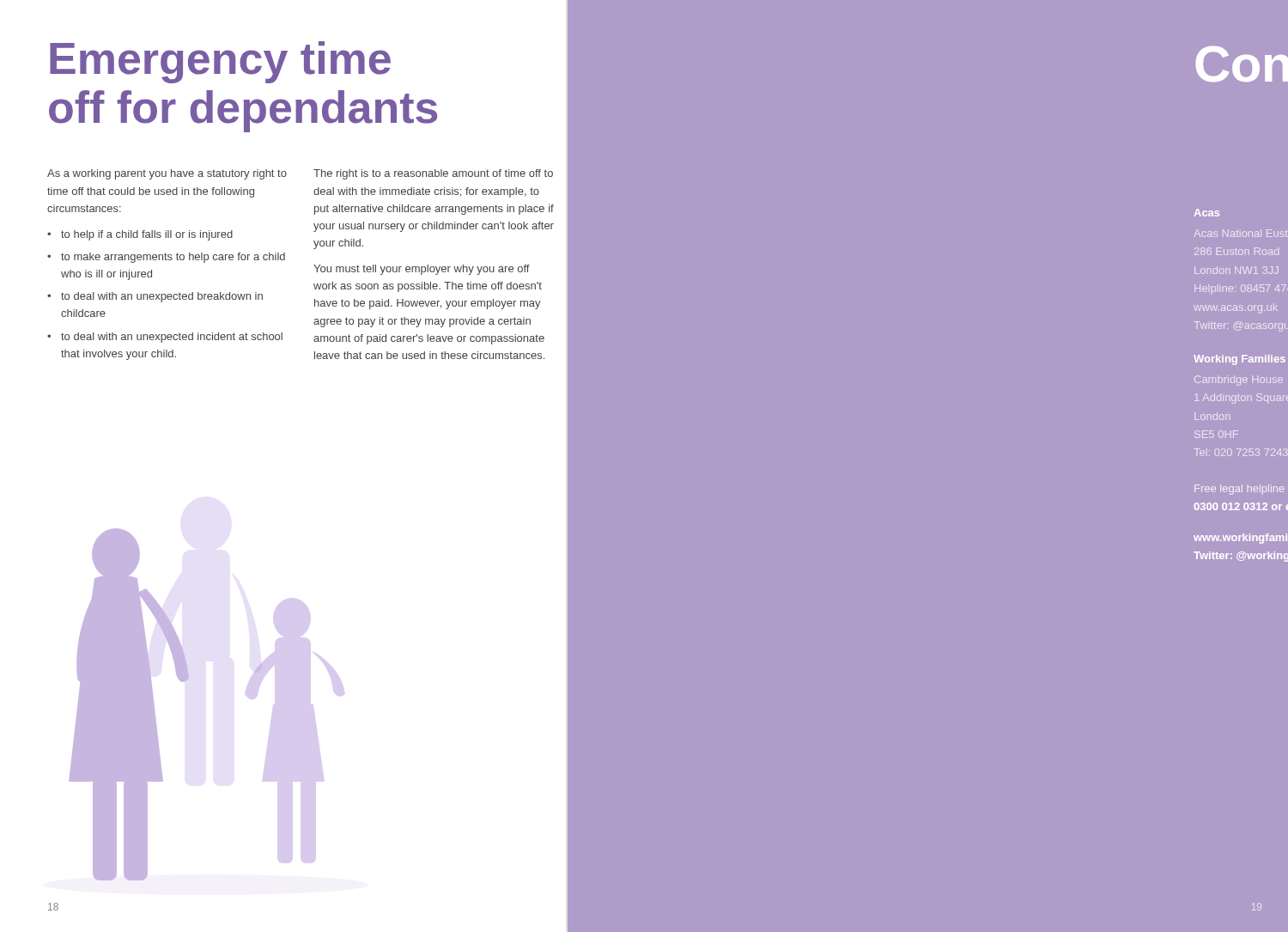Locate the text containing "www.workingfamilies.org.uk Twitter: @workingfamUK"
Image resolution: width=1288 pixels, height=932 pixels.
point(1241,546)
